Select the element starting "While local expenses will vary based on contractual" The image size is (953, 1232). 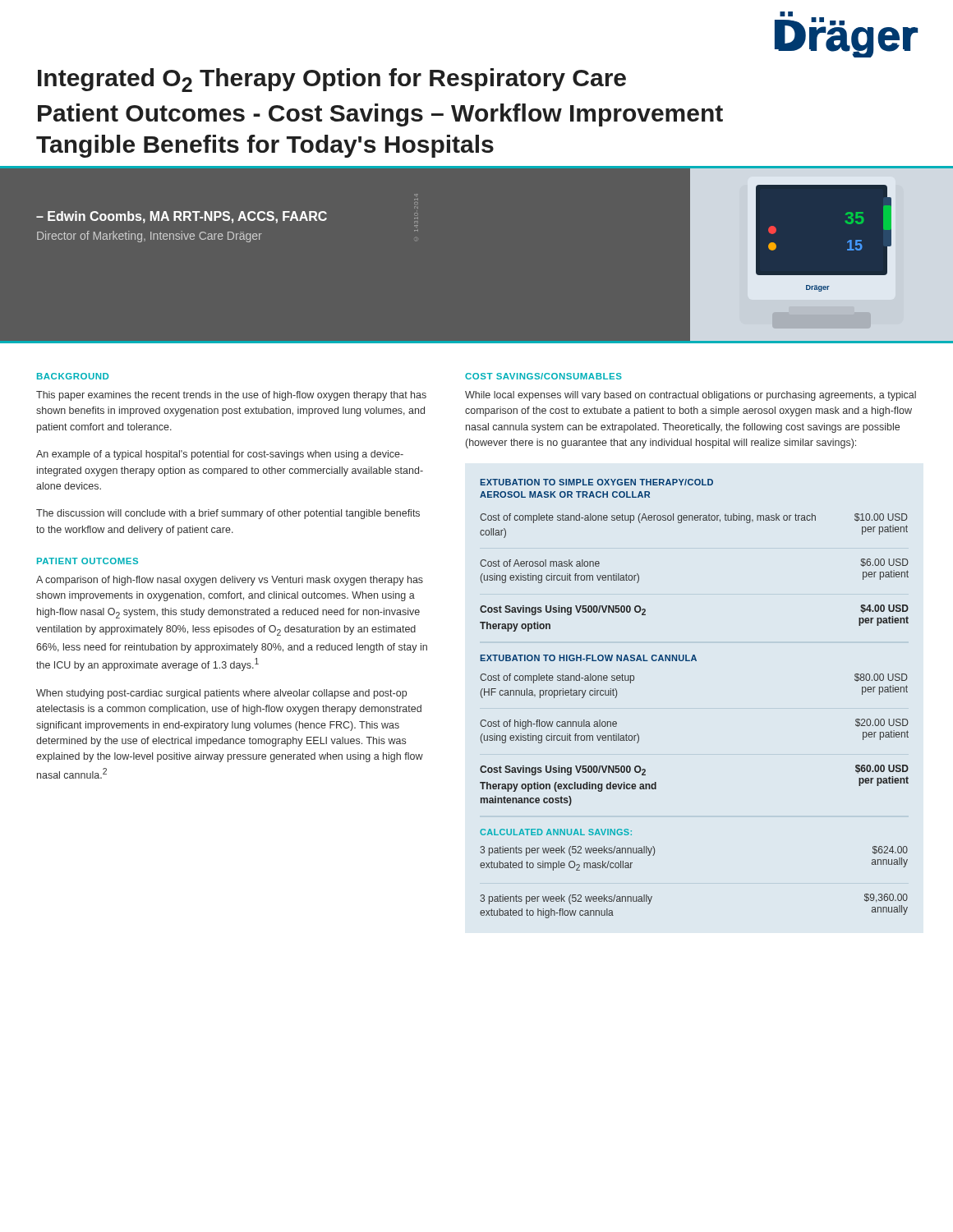pos(691,419)
